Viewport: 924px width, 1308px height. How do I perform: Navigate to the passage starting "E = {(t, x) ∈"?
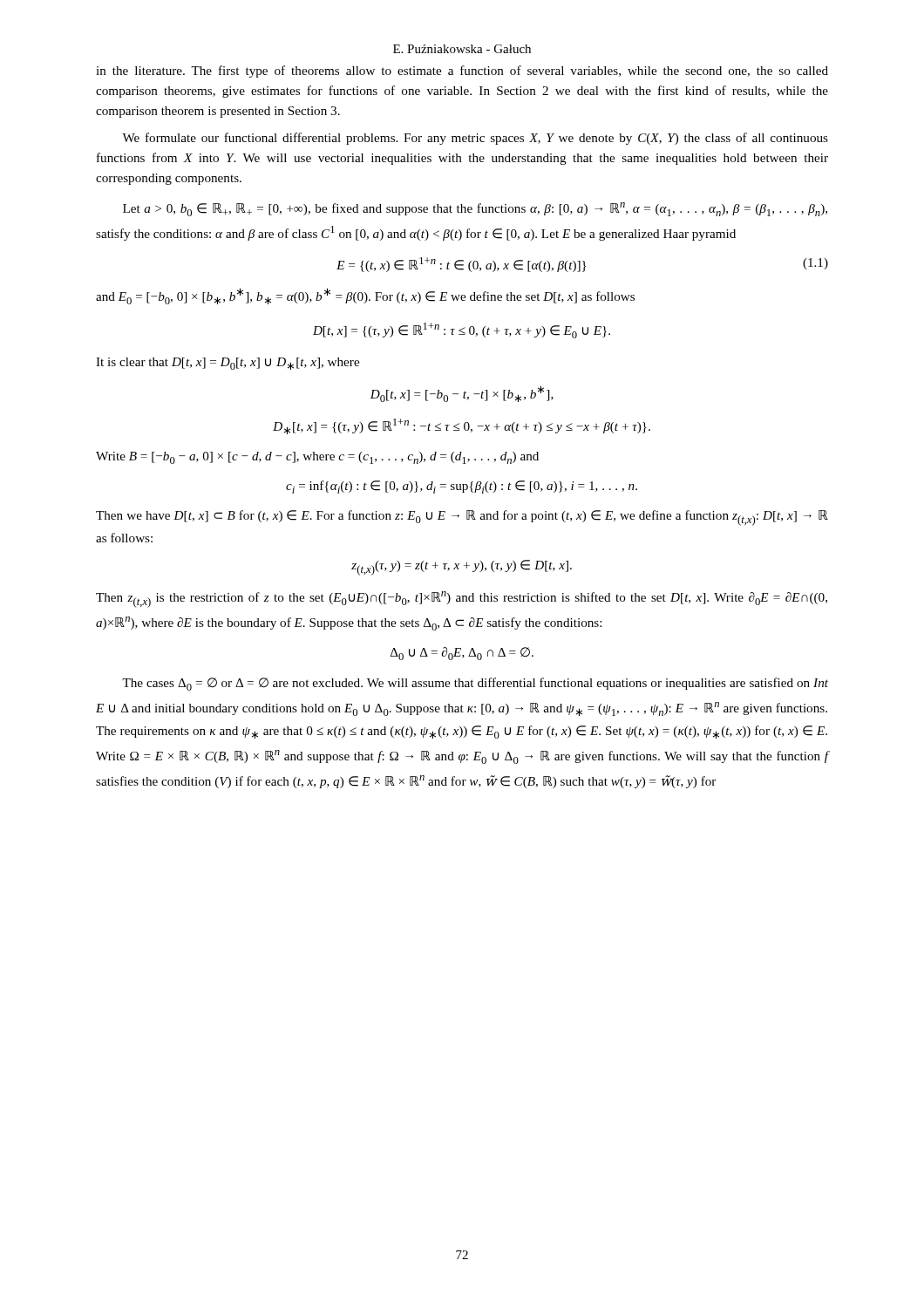point(462,264)
